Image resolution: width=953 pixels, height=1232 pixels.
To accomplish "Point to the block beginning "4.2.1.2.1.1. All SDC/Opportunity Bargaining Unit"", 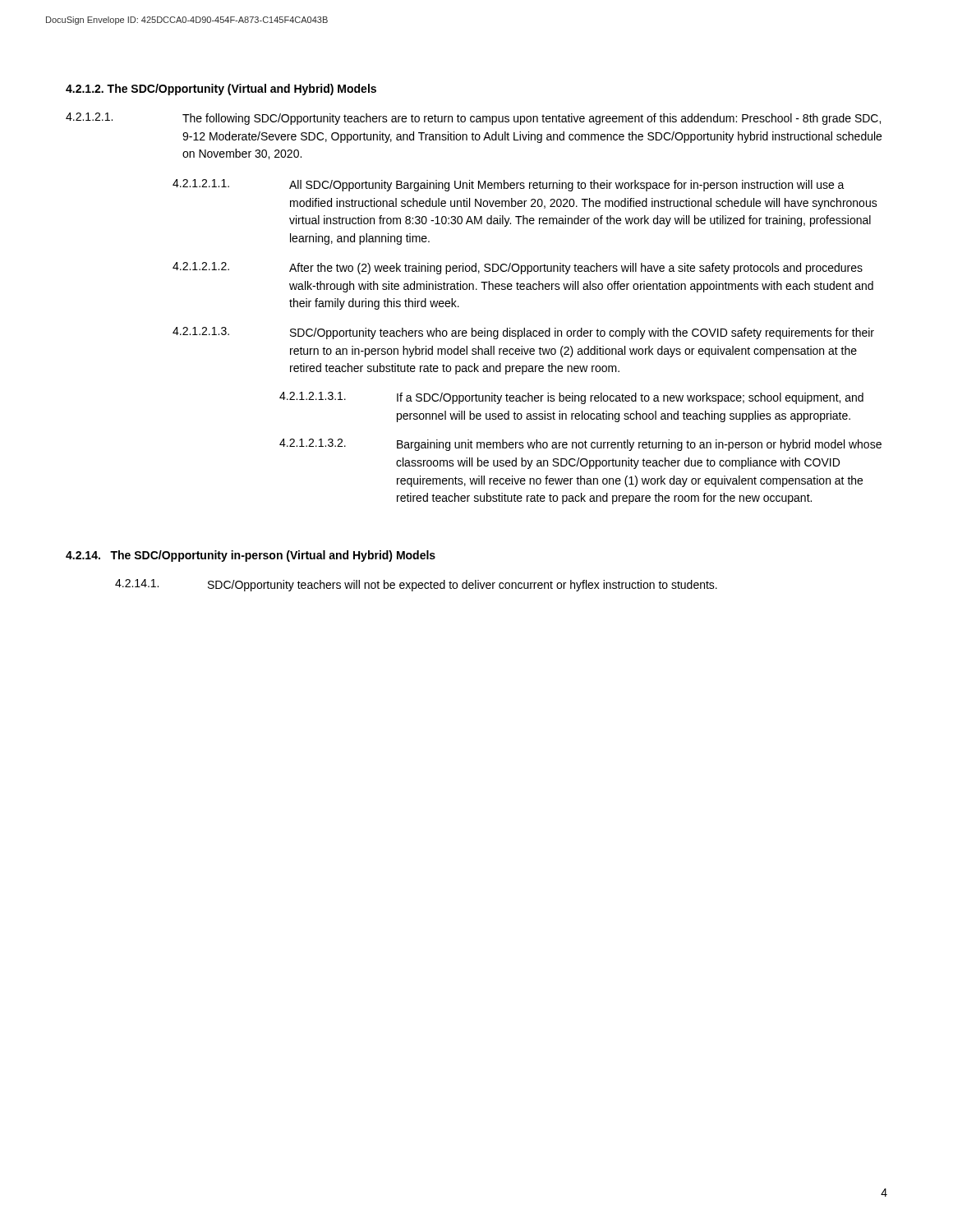I will point(530,212).
